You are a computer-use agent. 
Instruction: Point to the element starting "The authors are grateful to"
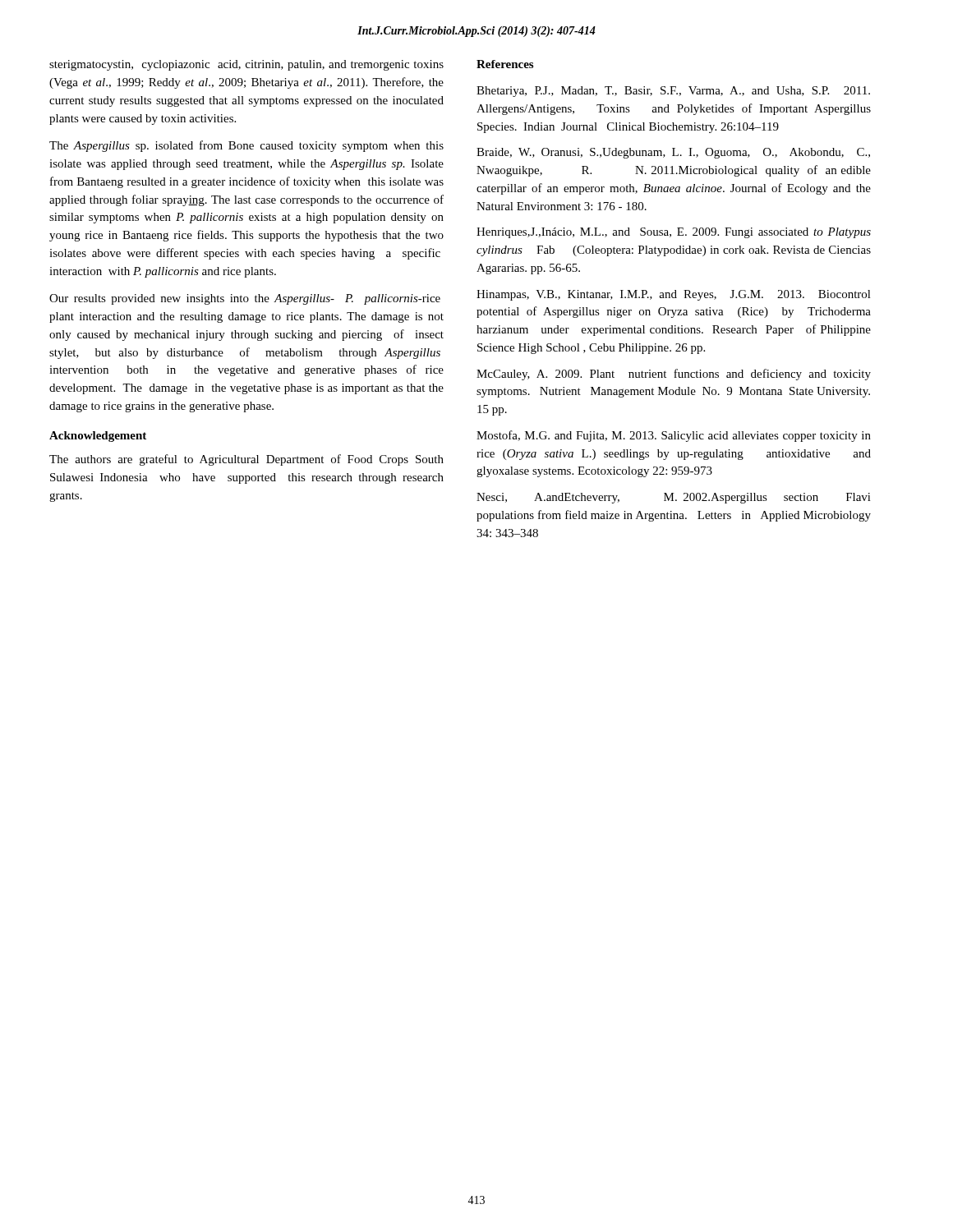246,477
